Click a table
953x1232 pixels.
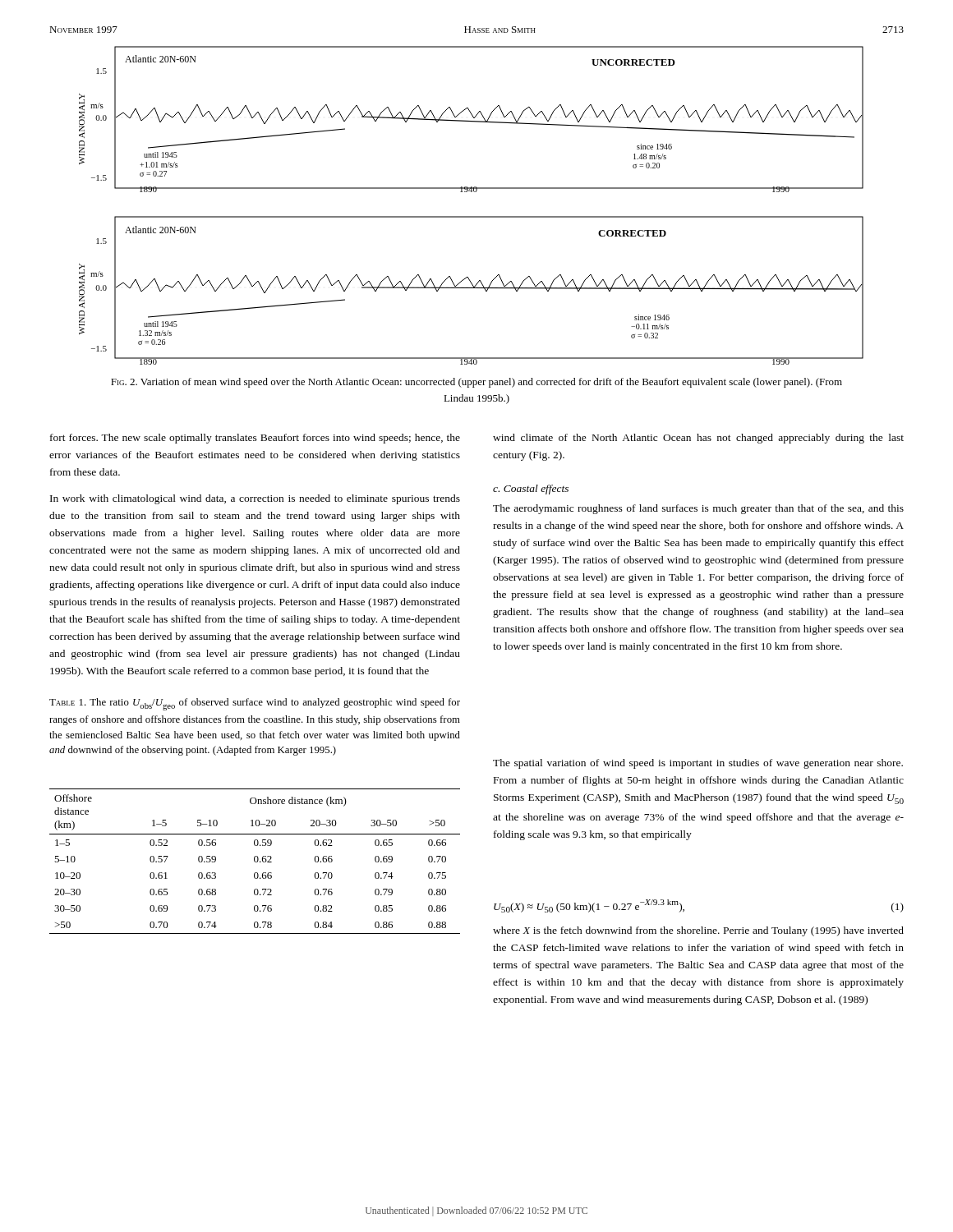pos(255,861)
